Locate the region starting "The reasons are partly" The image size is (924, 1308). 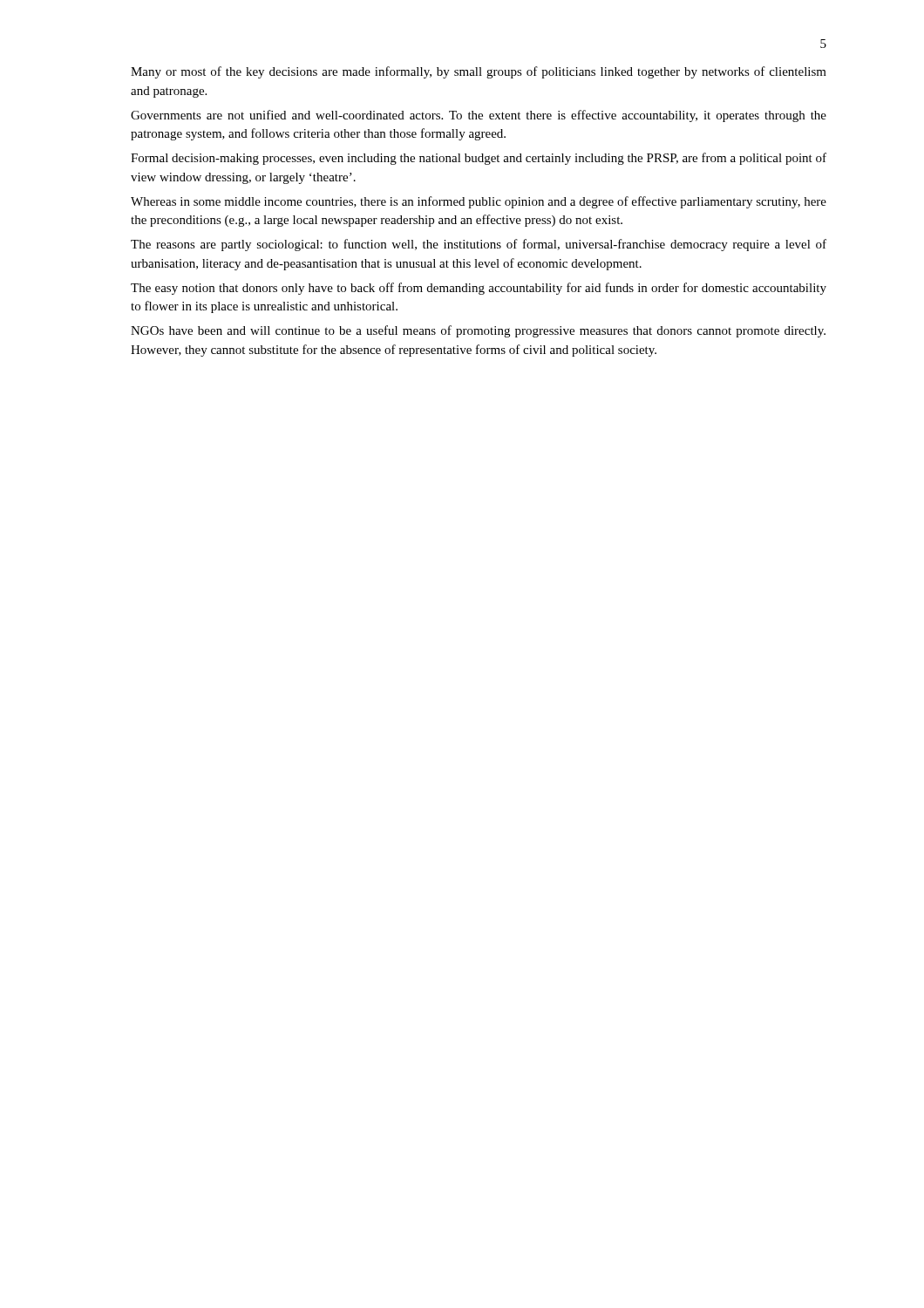479,254
